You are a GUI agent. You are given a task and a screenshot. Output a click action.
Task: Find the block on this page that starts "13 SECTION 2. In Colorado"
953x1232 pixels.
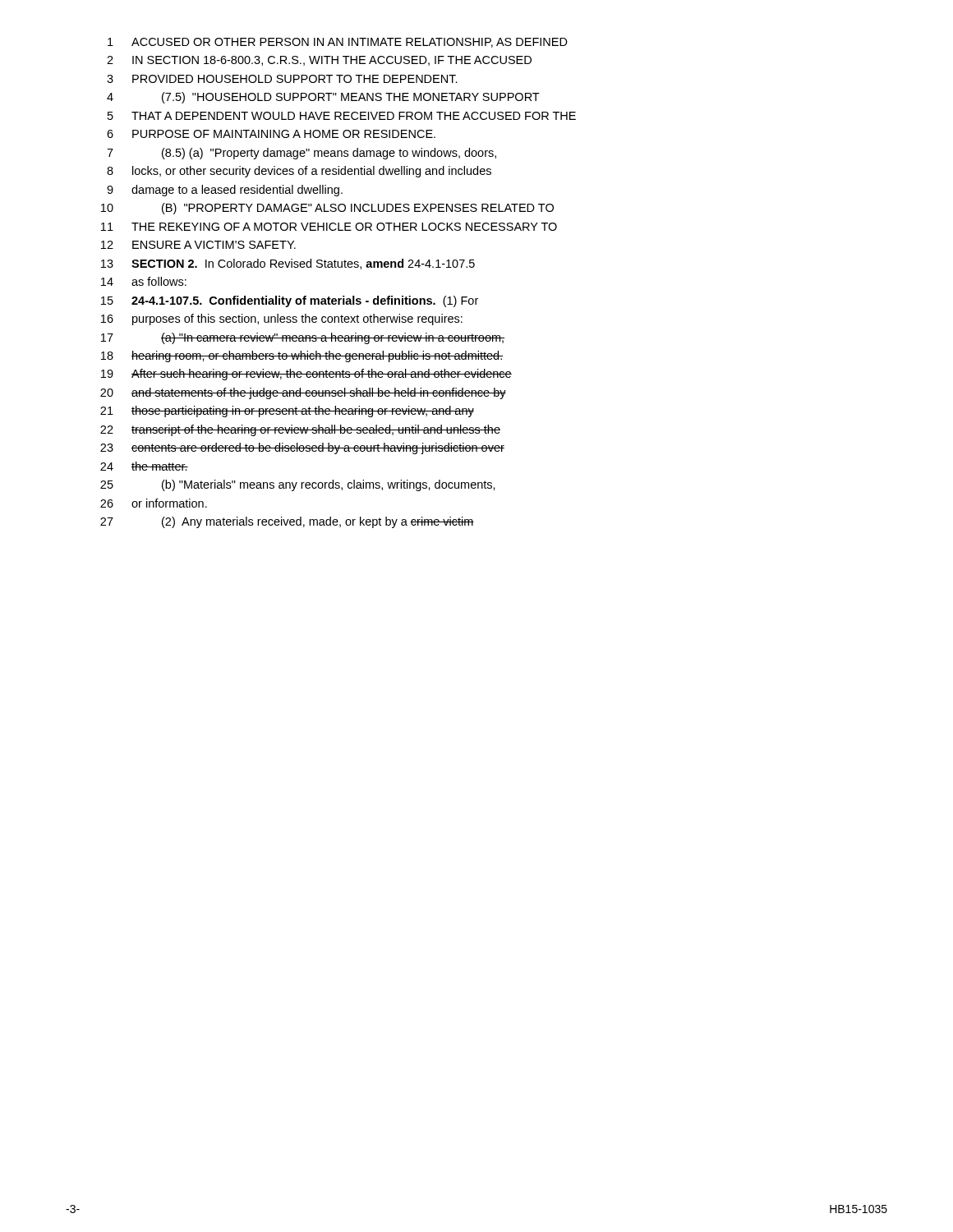[485, 264]
